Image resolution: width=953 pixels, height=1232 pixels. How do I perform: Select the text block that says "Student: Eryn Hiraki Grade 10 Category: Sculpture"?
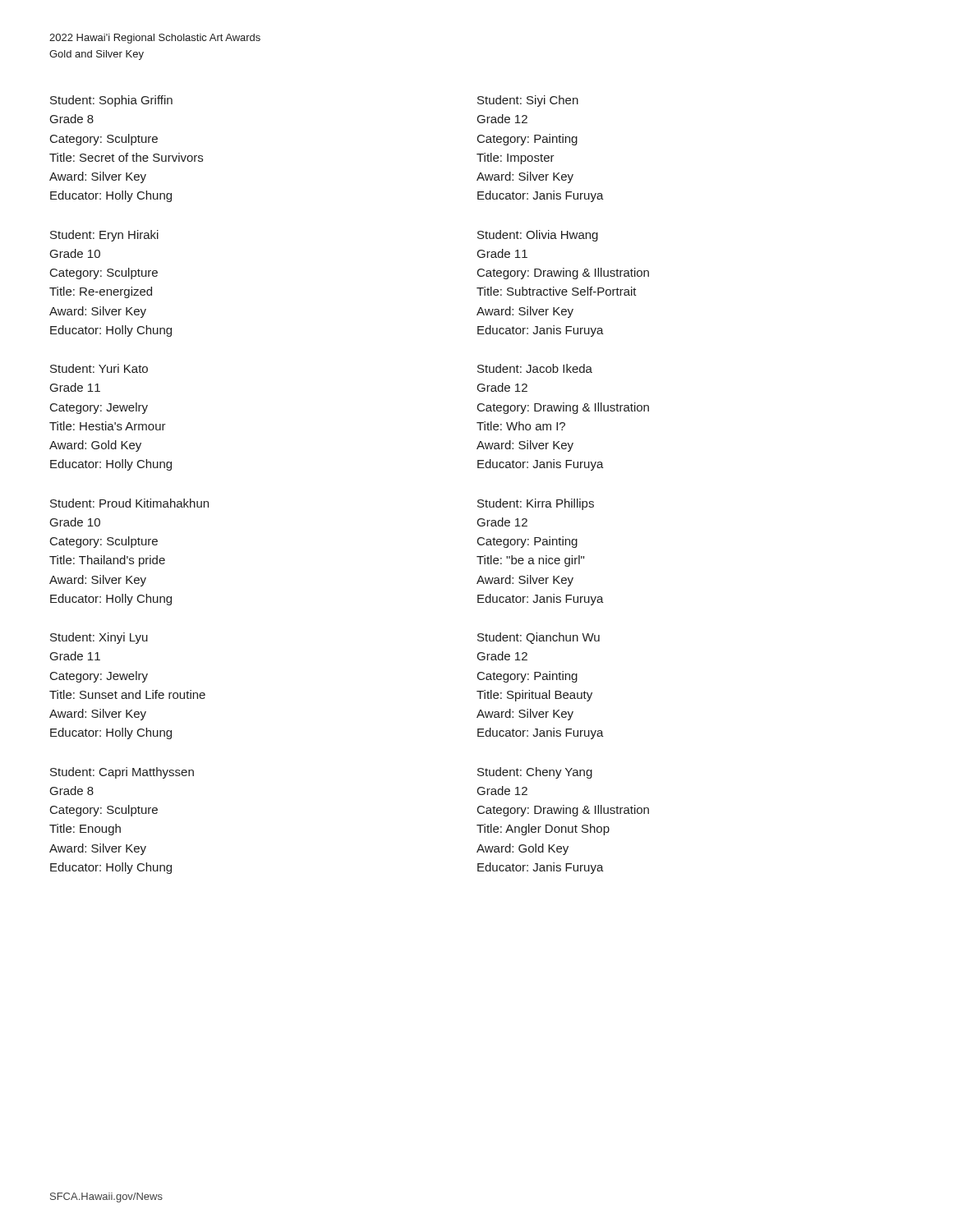click(x=111, y=282)
